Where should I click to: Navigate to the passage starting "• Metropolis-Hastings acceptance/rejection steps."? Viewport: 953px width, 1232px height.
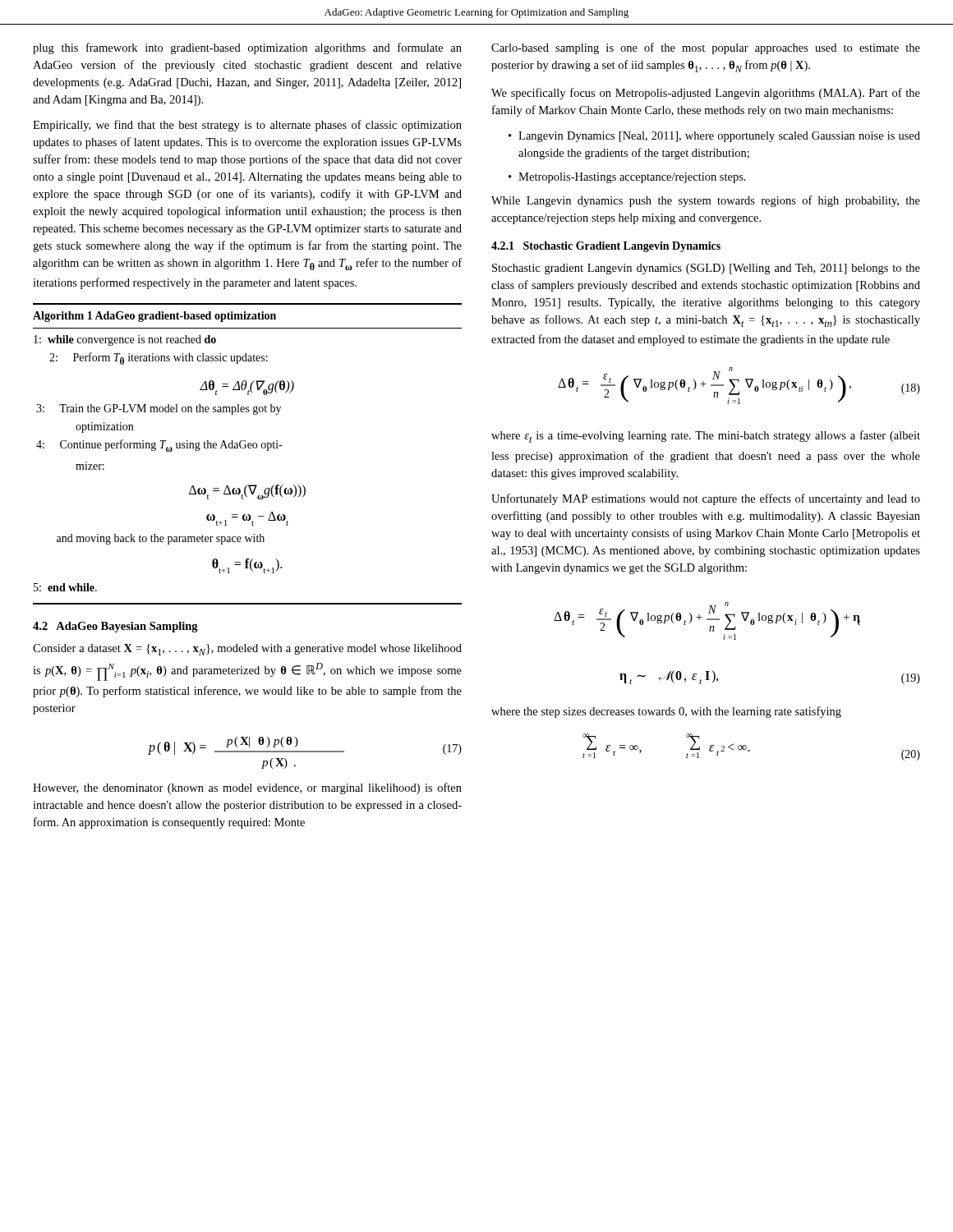(627, 177)
